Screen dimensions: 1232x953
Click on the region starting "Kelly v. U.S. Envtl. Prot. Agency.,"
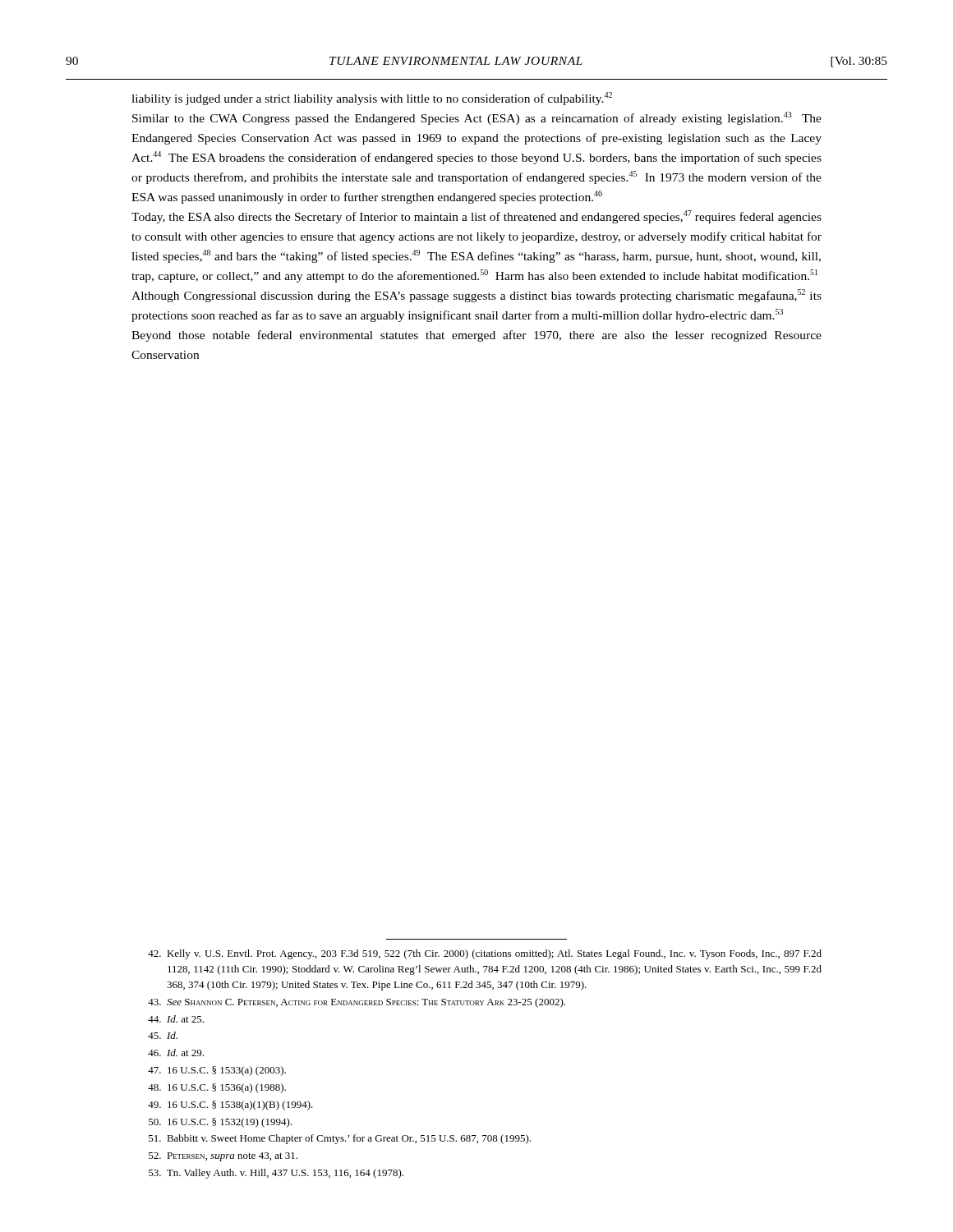476,970
